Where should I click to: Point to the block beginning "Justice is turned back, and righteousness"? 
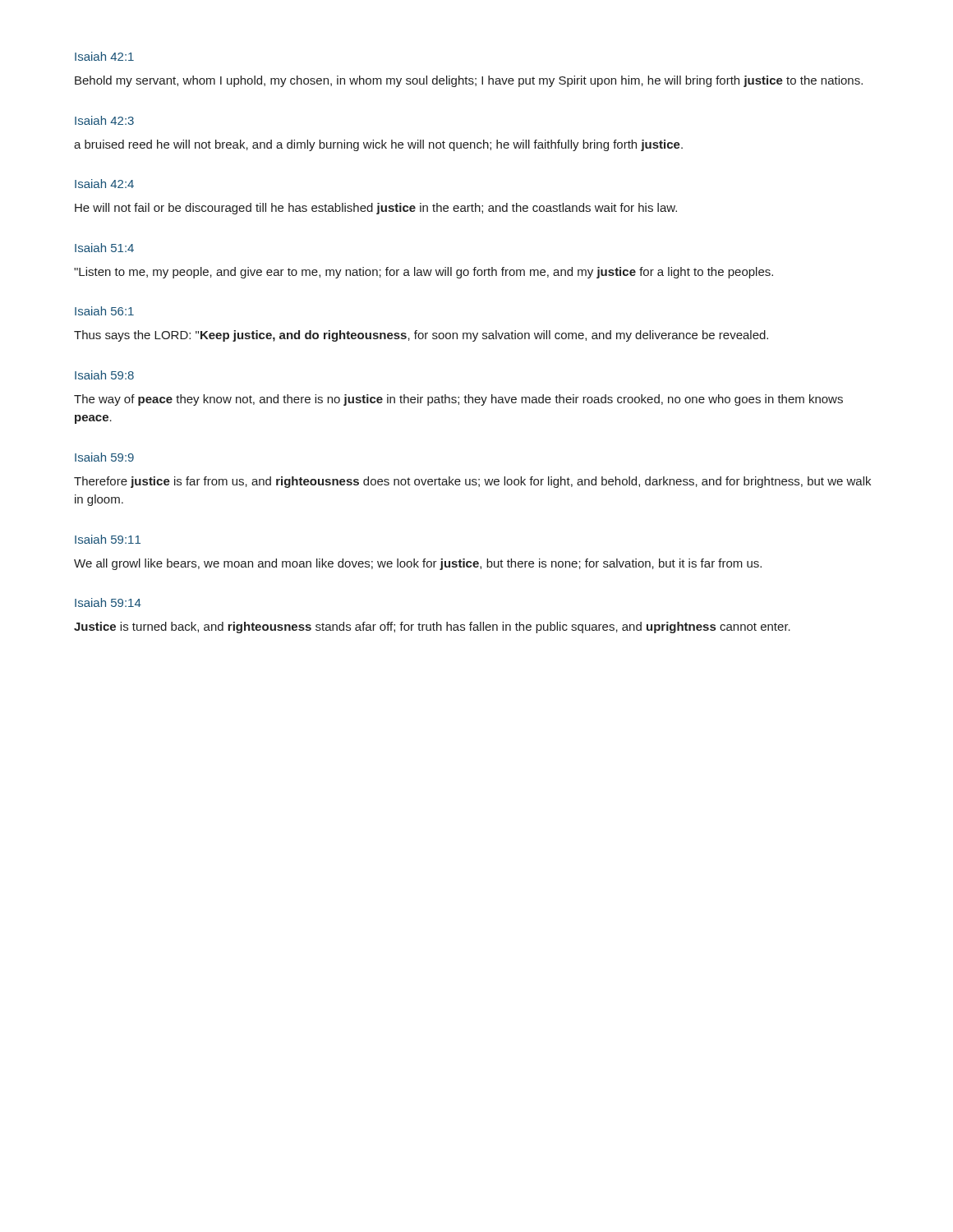pos(432,626)
